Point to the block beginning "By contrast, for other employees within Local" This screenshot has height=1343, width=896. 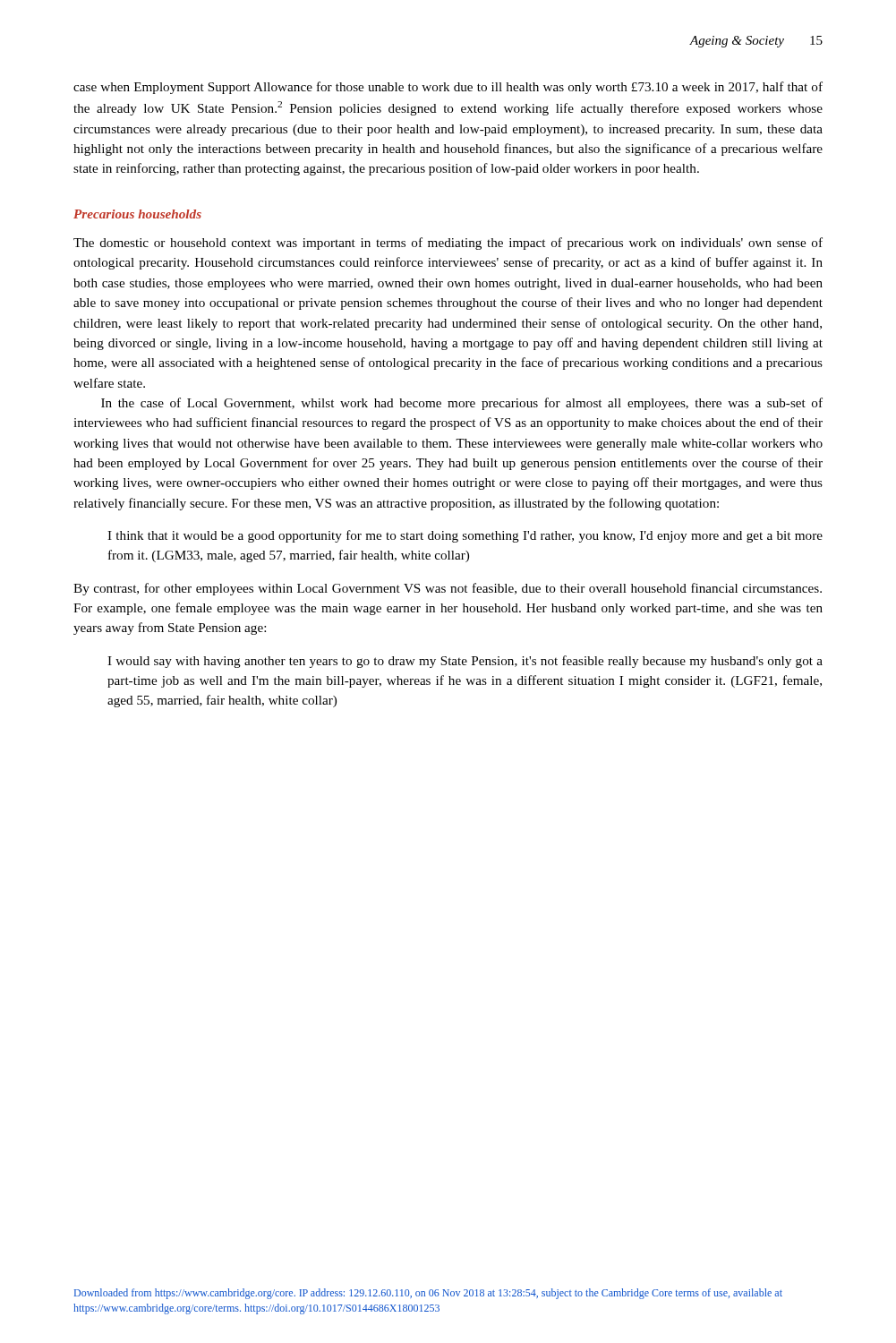[x=448, y=608]
